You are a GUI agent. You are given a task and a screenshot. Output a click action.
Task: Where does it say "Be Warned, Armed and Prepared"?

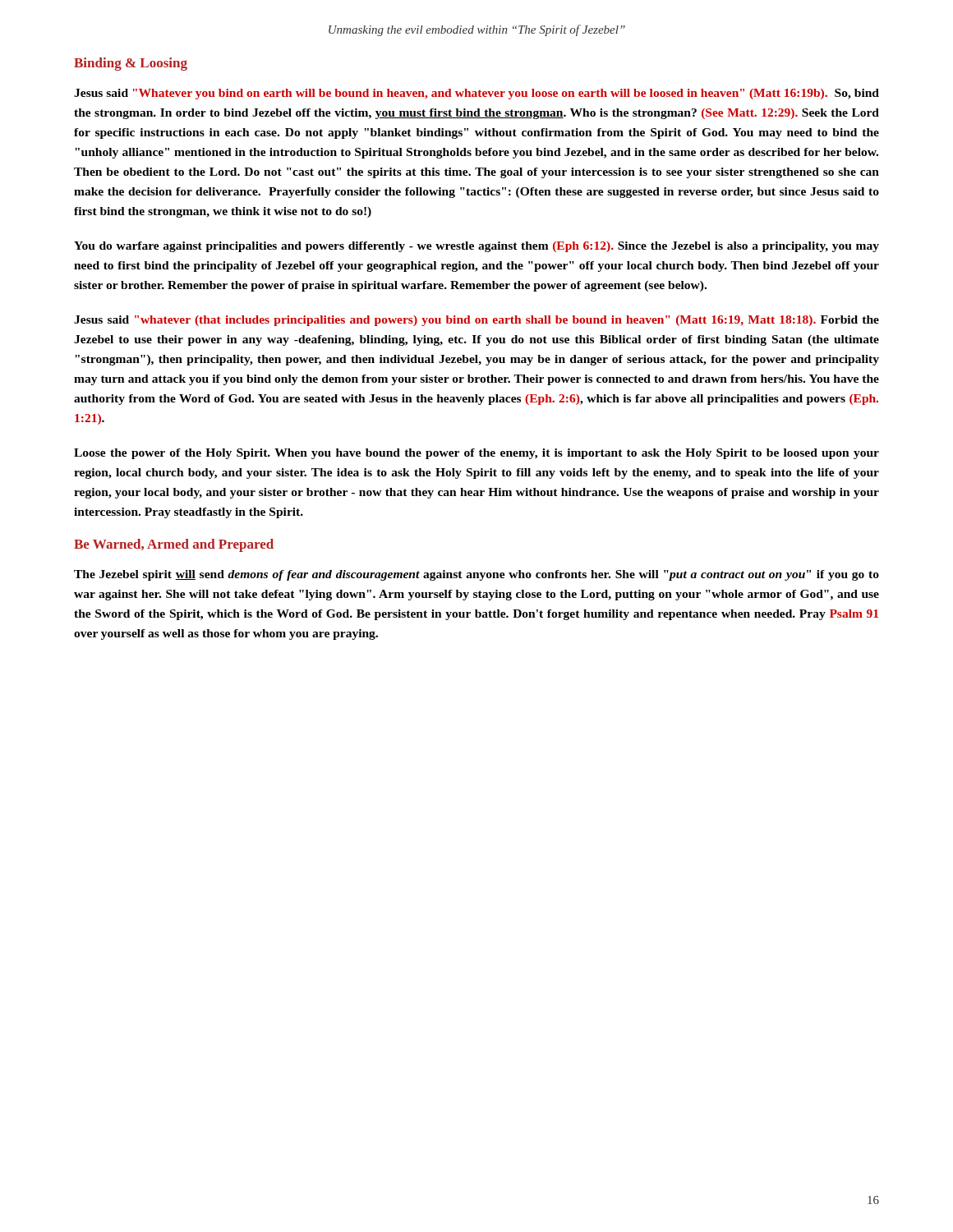pyautogui.click(x=174, y=544)
